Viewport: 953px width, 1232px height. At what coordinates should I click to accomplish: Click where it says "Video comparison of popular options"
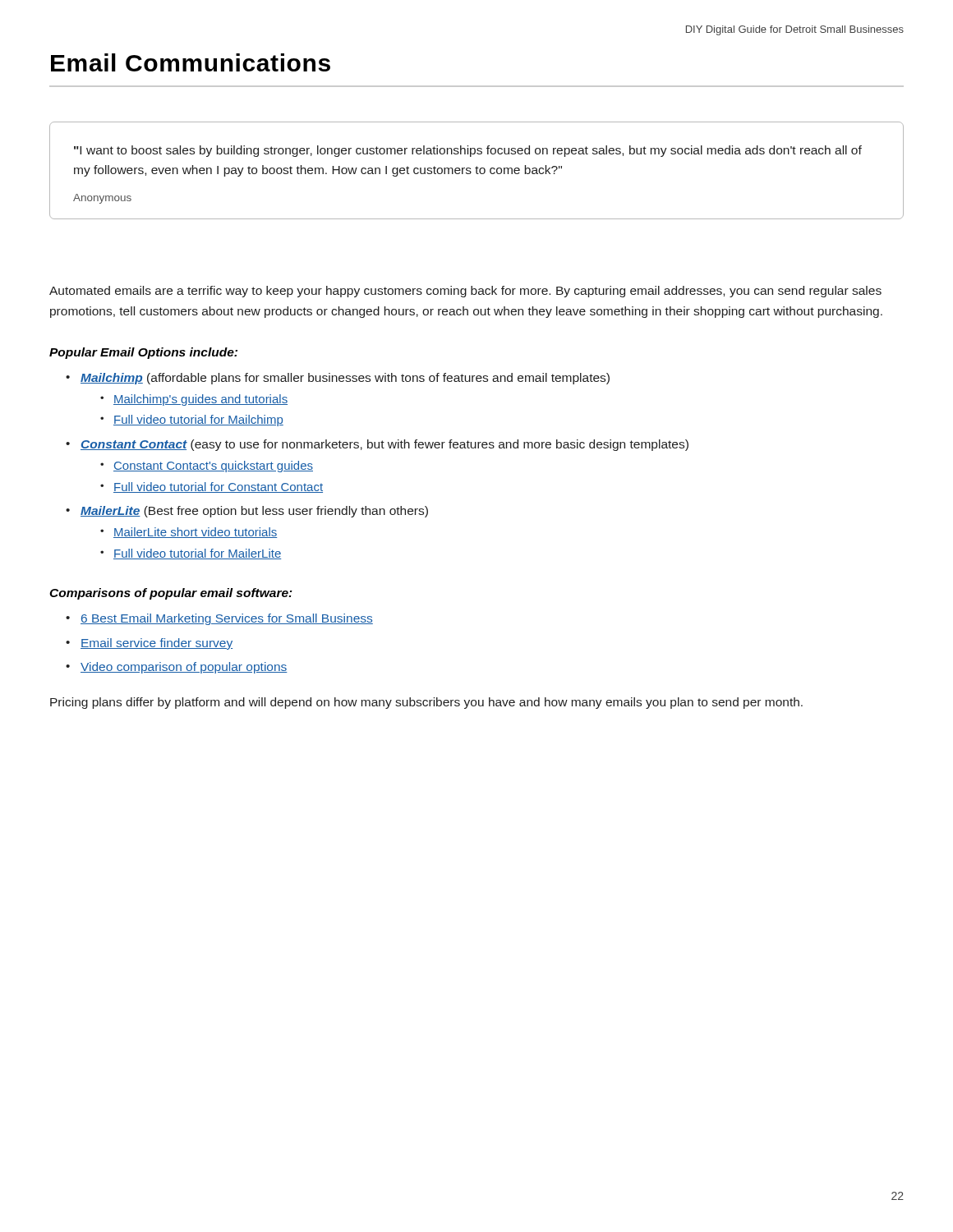coord(184,666)
